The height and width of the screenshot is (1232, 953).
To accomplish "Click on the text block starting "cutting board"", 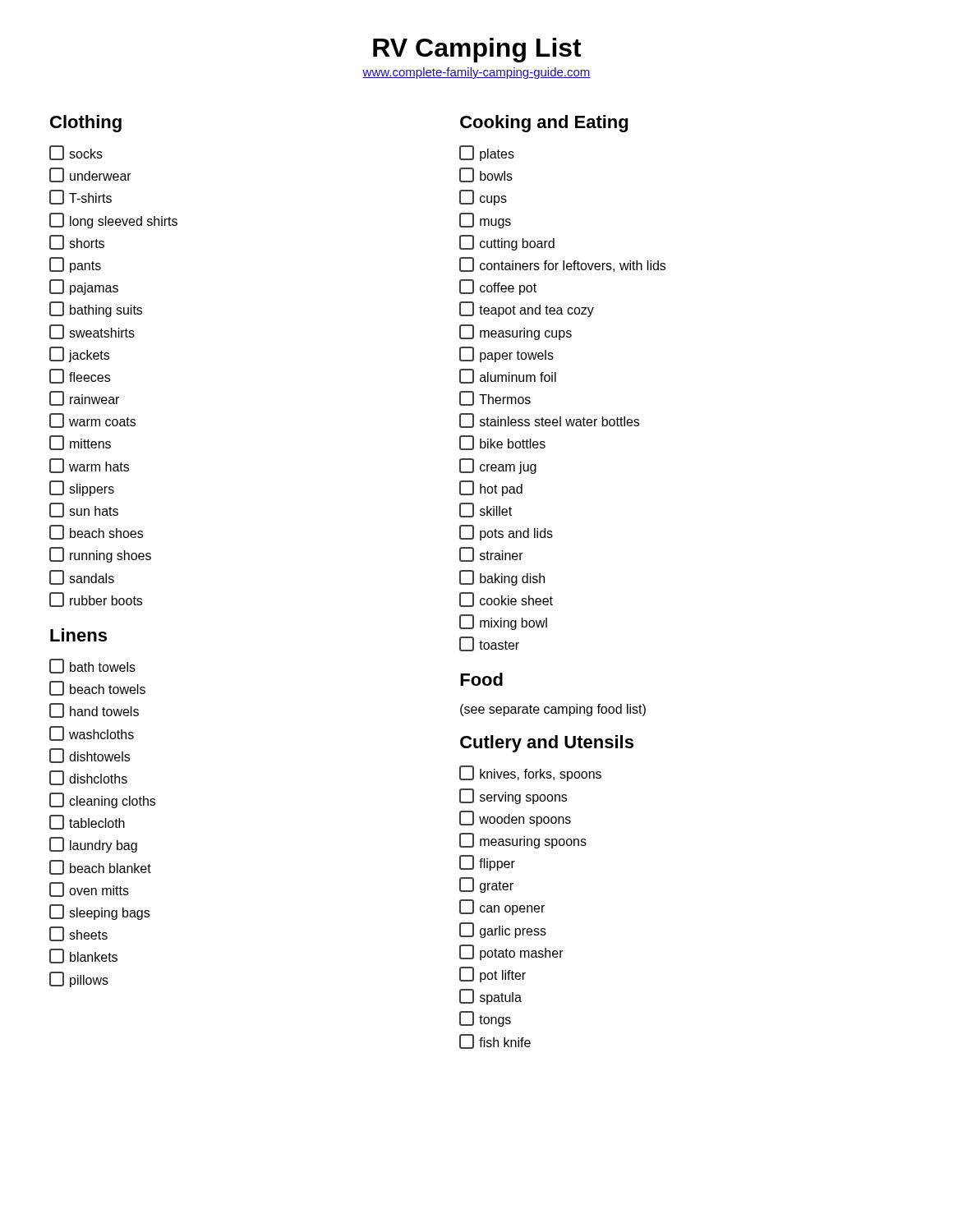I will [x=507, y=243].
